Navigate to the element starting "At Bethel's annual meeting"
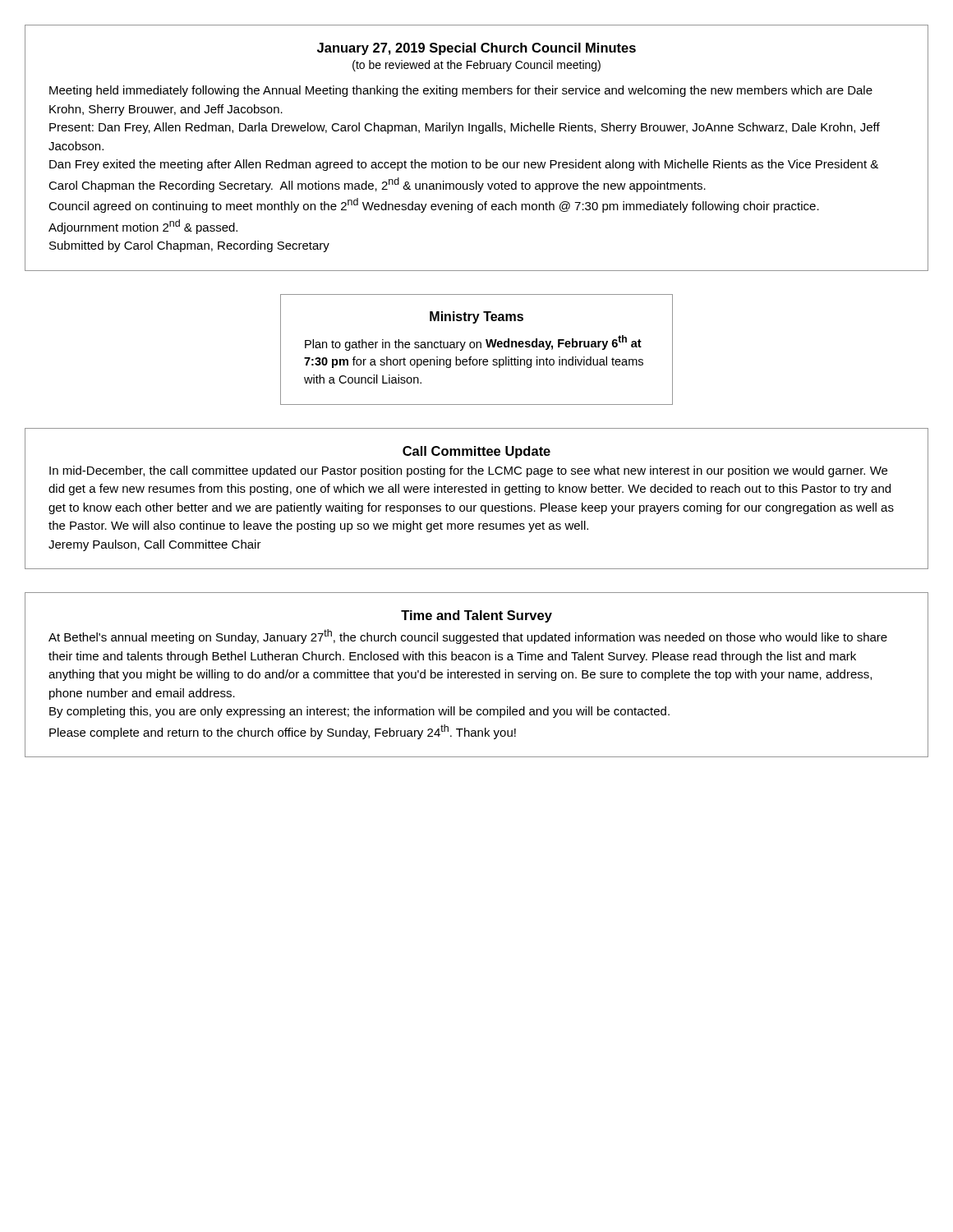This screenshot has width=953, height=1232. pos(476,664)
